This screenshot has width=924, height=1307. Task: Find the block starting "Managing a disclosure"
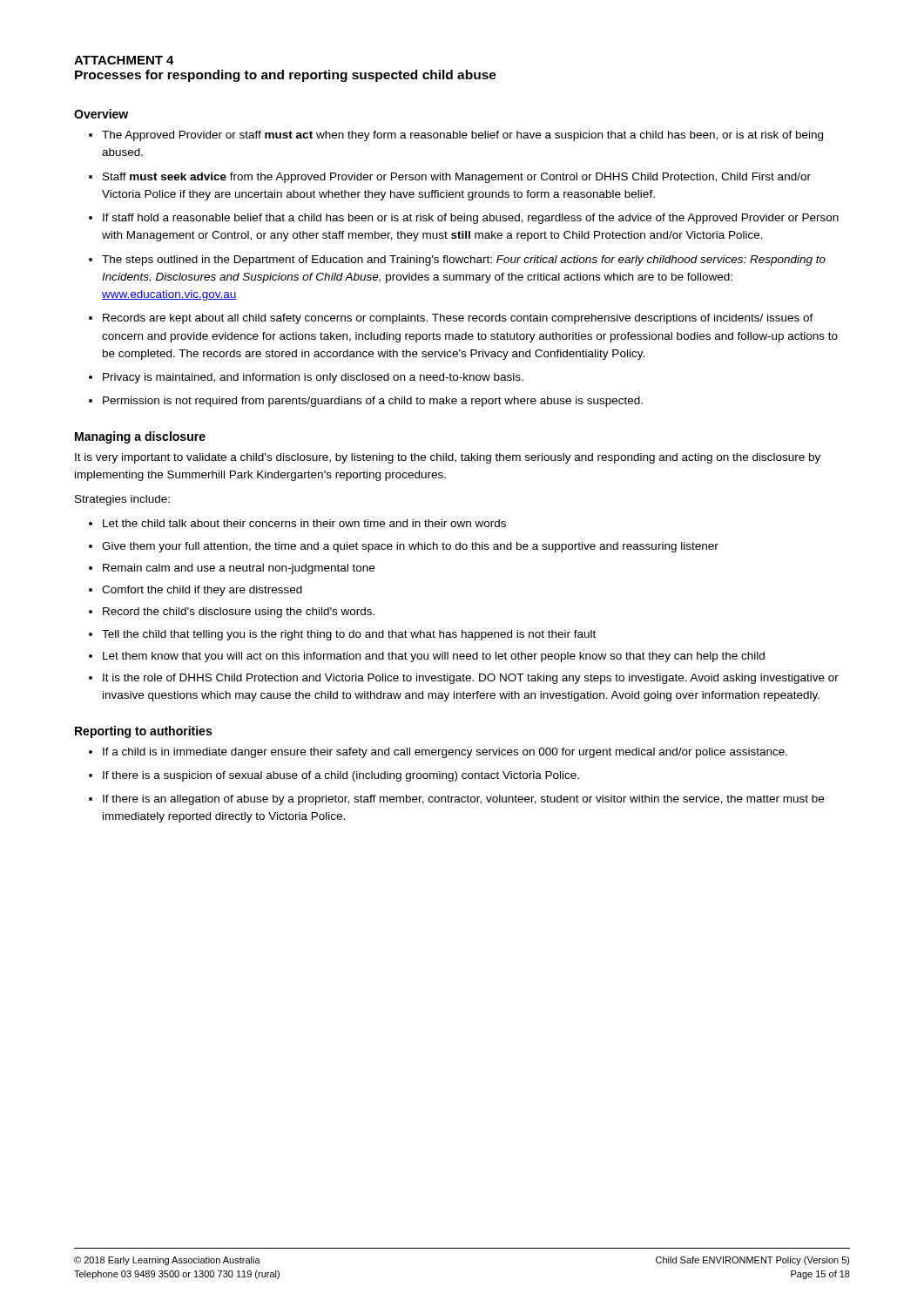140,436
